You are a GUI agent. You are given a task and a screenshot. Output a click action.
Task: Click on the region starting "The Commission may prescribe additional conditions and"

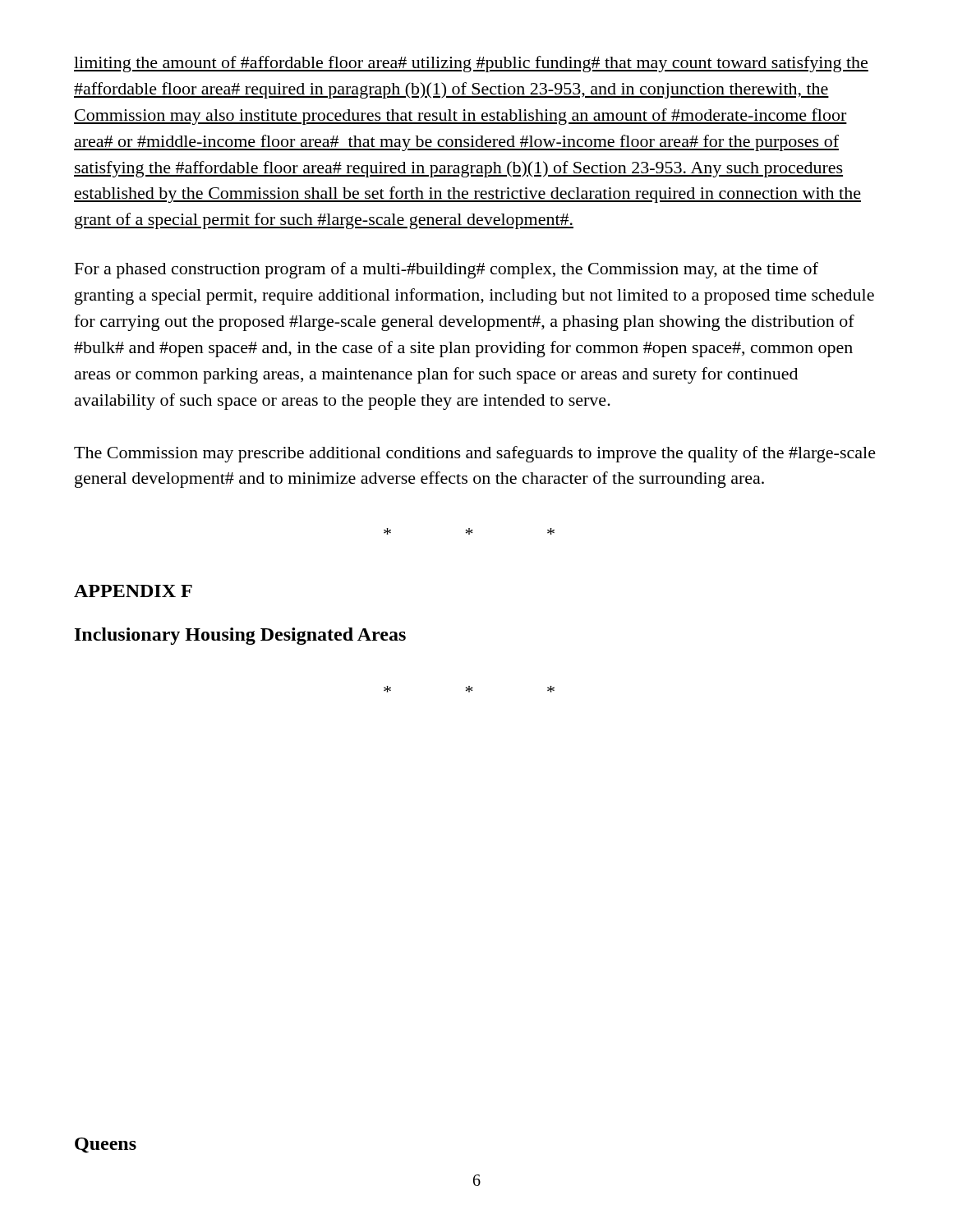point(475,465)
